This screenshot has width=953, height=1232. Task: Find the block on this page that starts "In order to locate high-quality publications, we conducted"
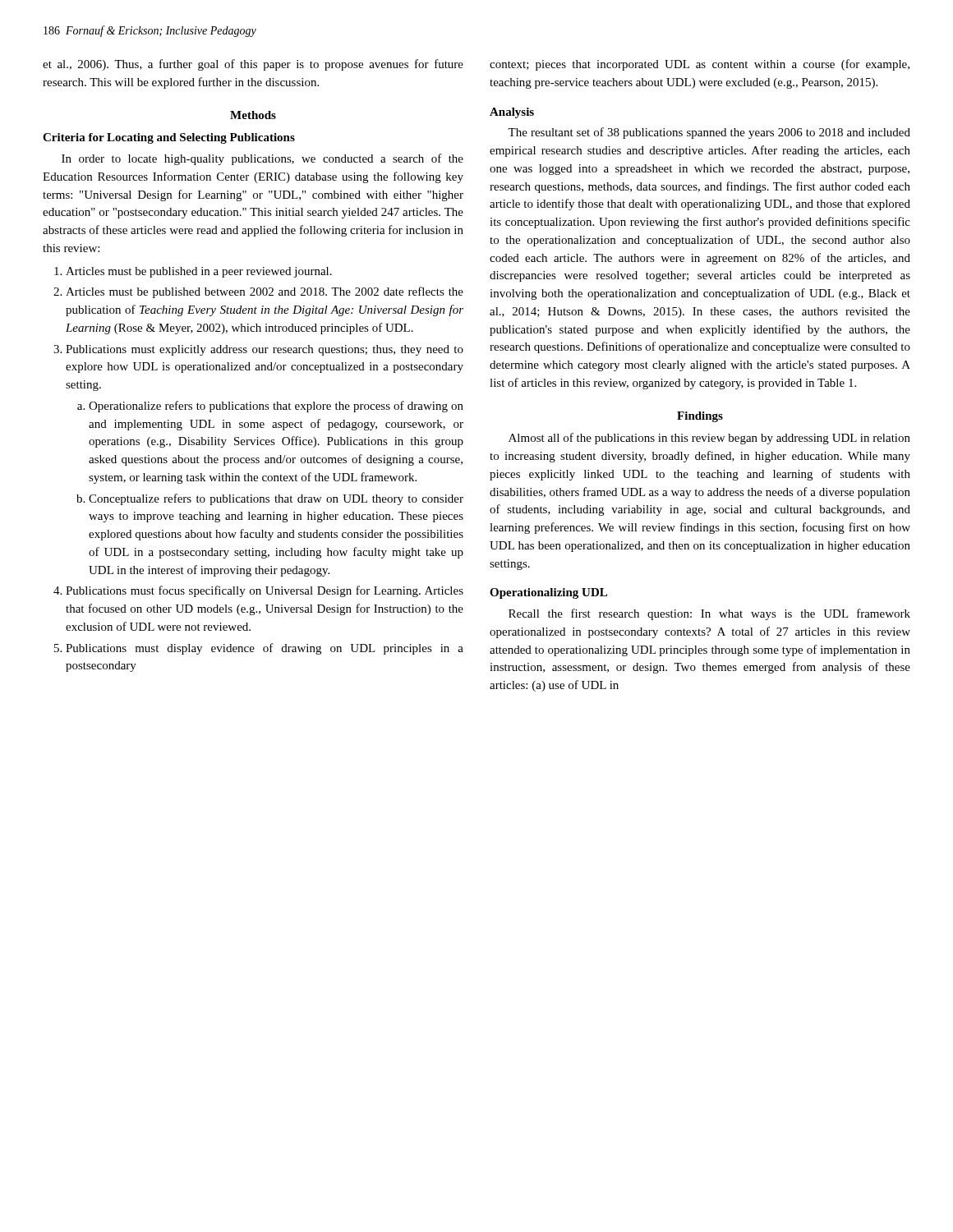click(253, 203)
